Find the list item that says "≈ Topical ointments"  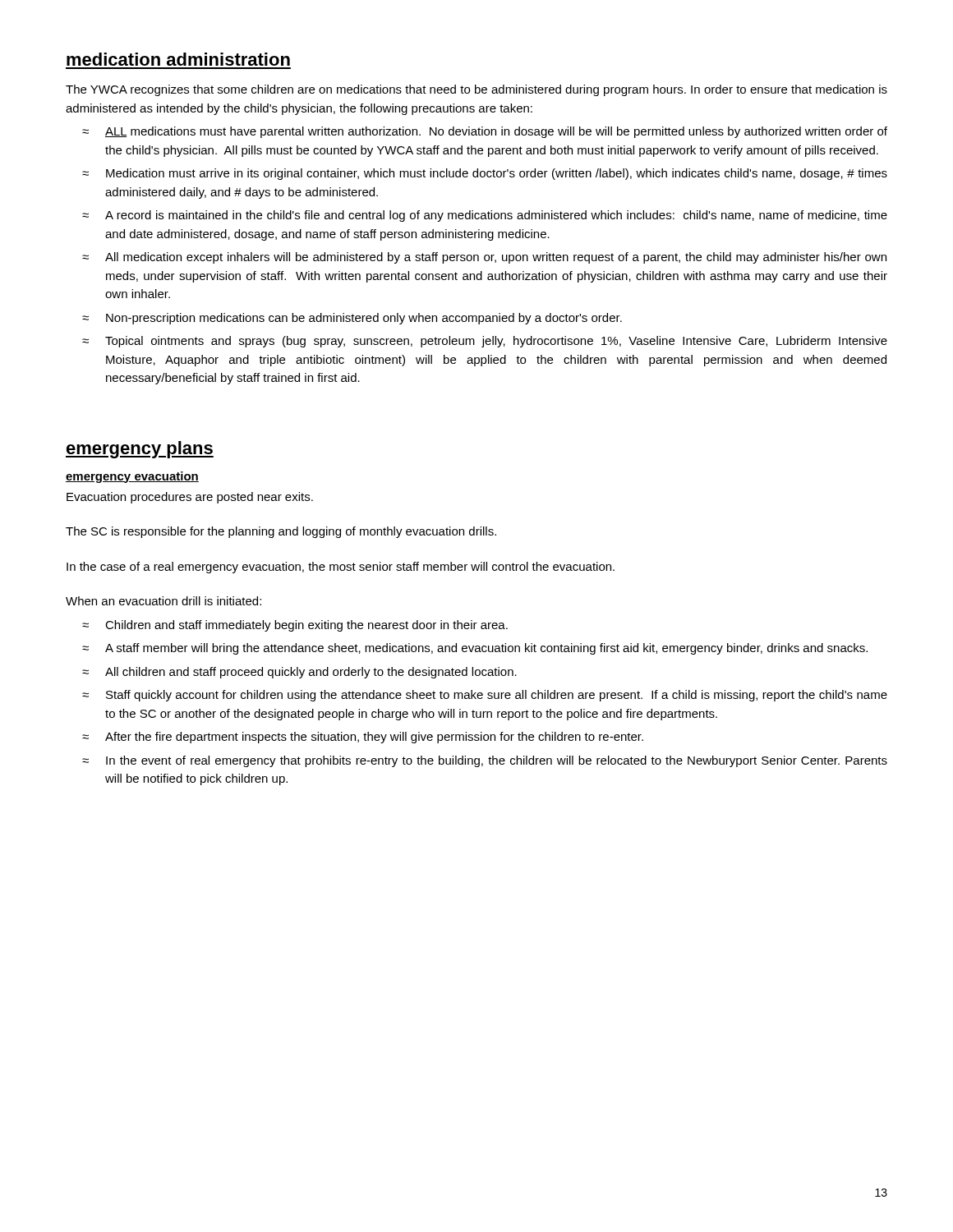coord(476,359)
